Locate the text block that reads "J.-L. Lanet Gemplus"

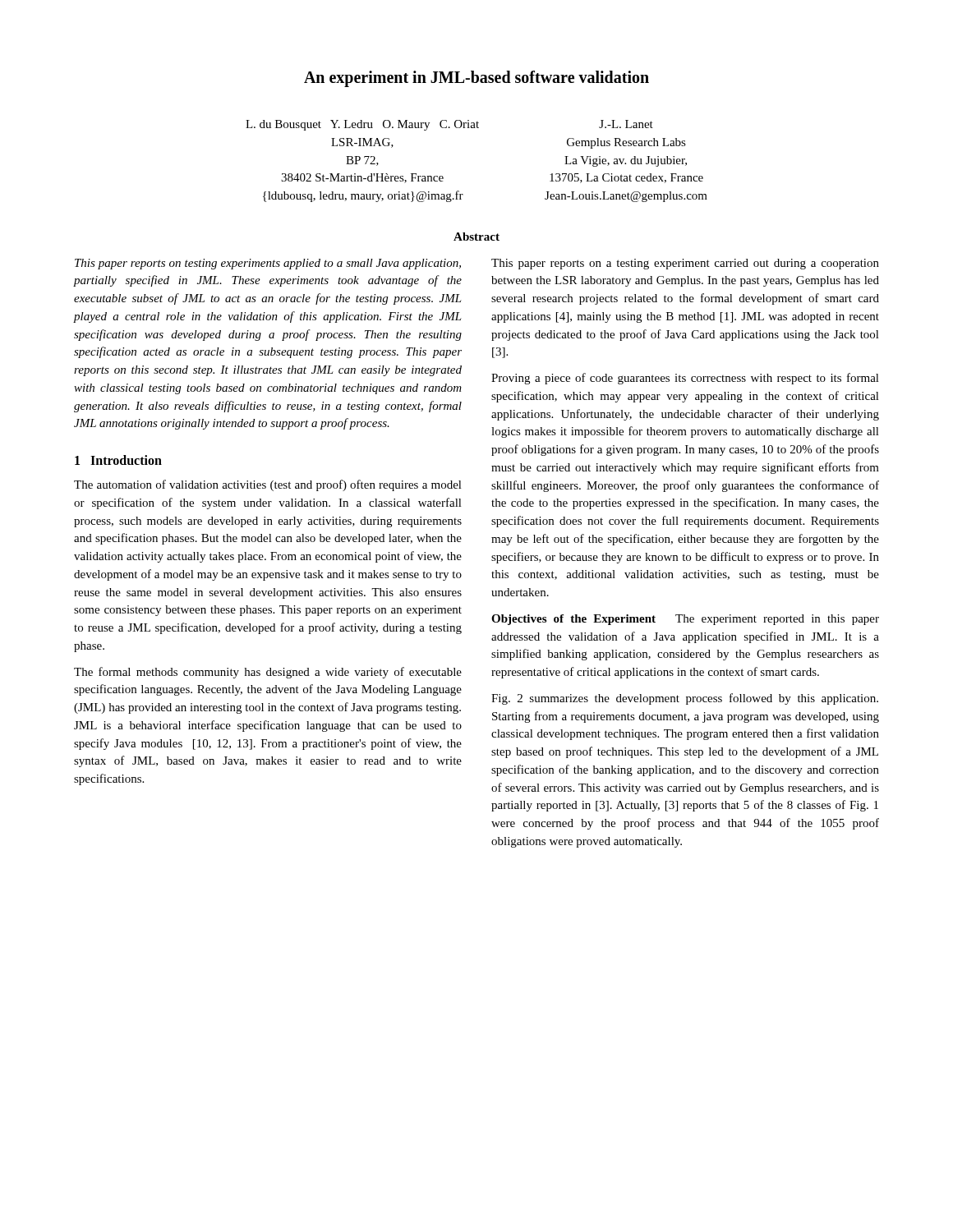(x=626, y=160)
